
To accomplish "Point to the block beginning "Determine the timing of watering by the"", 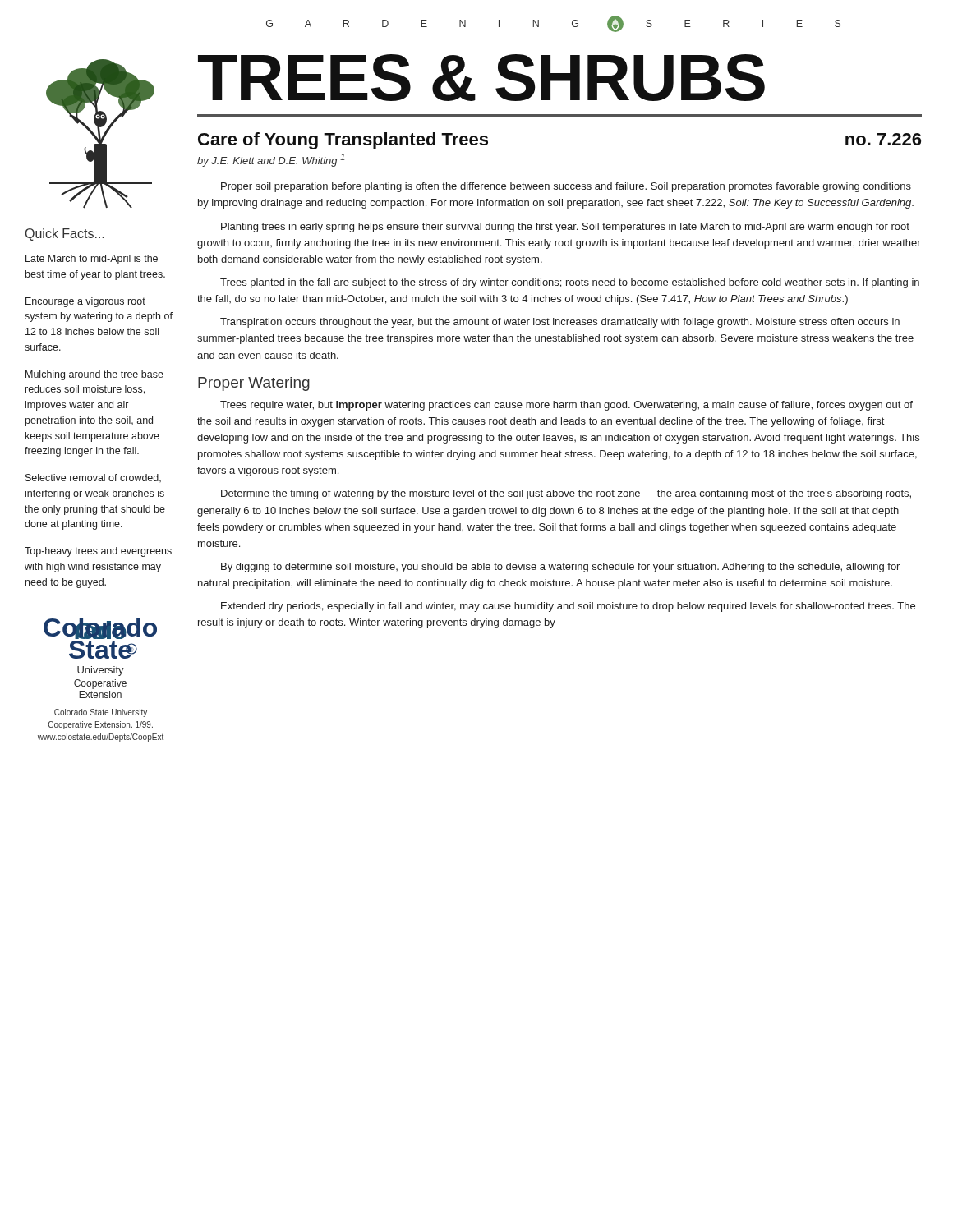I will tap(555, 518).
